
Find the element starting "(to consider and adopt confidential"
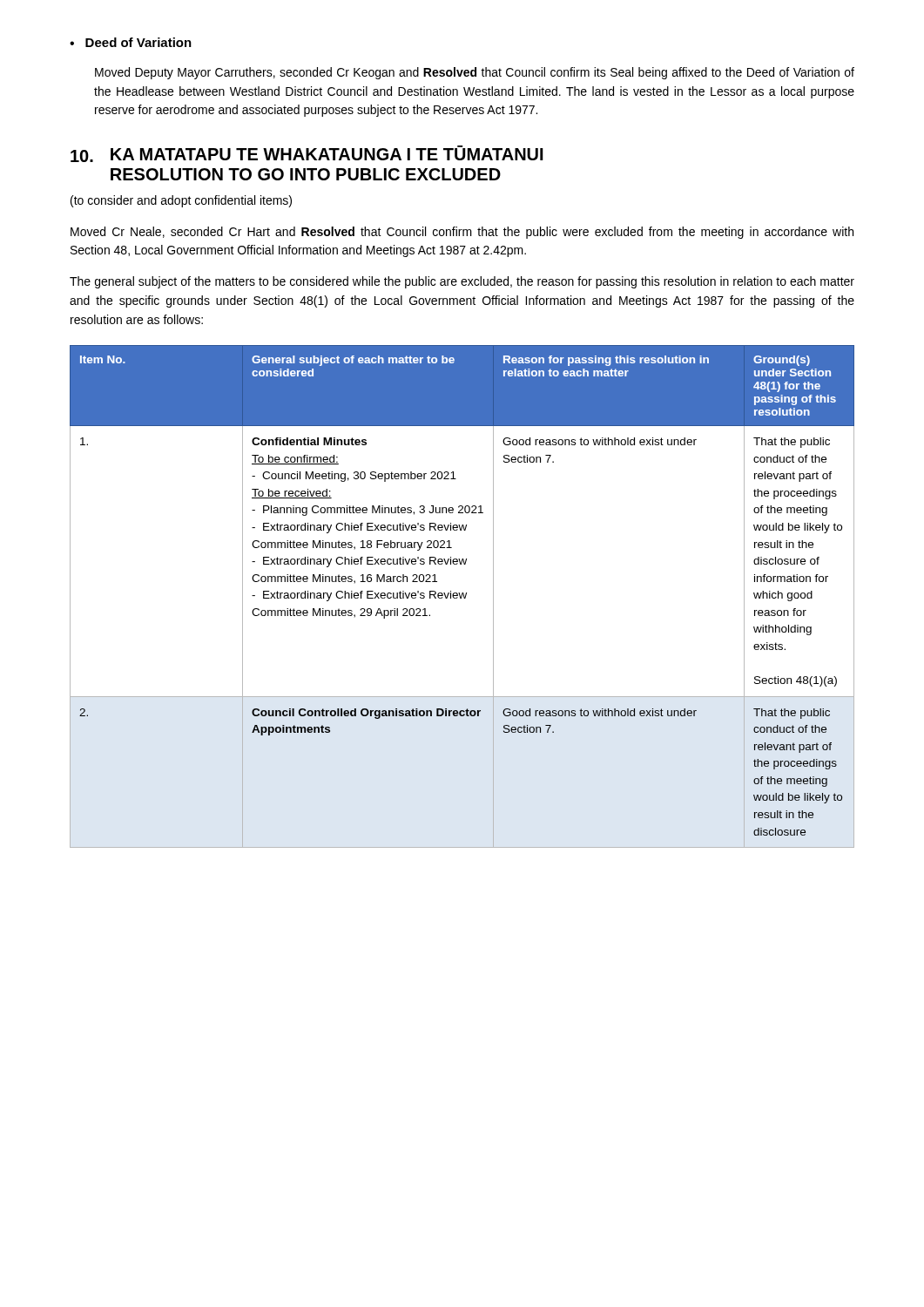[x=181, y=201]
